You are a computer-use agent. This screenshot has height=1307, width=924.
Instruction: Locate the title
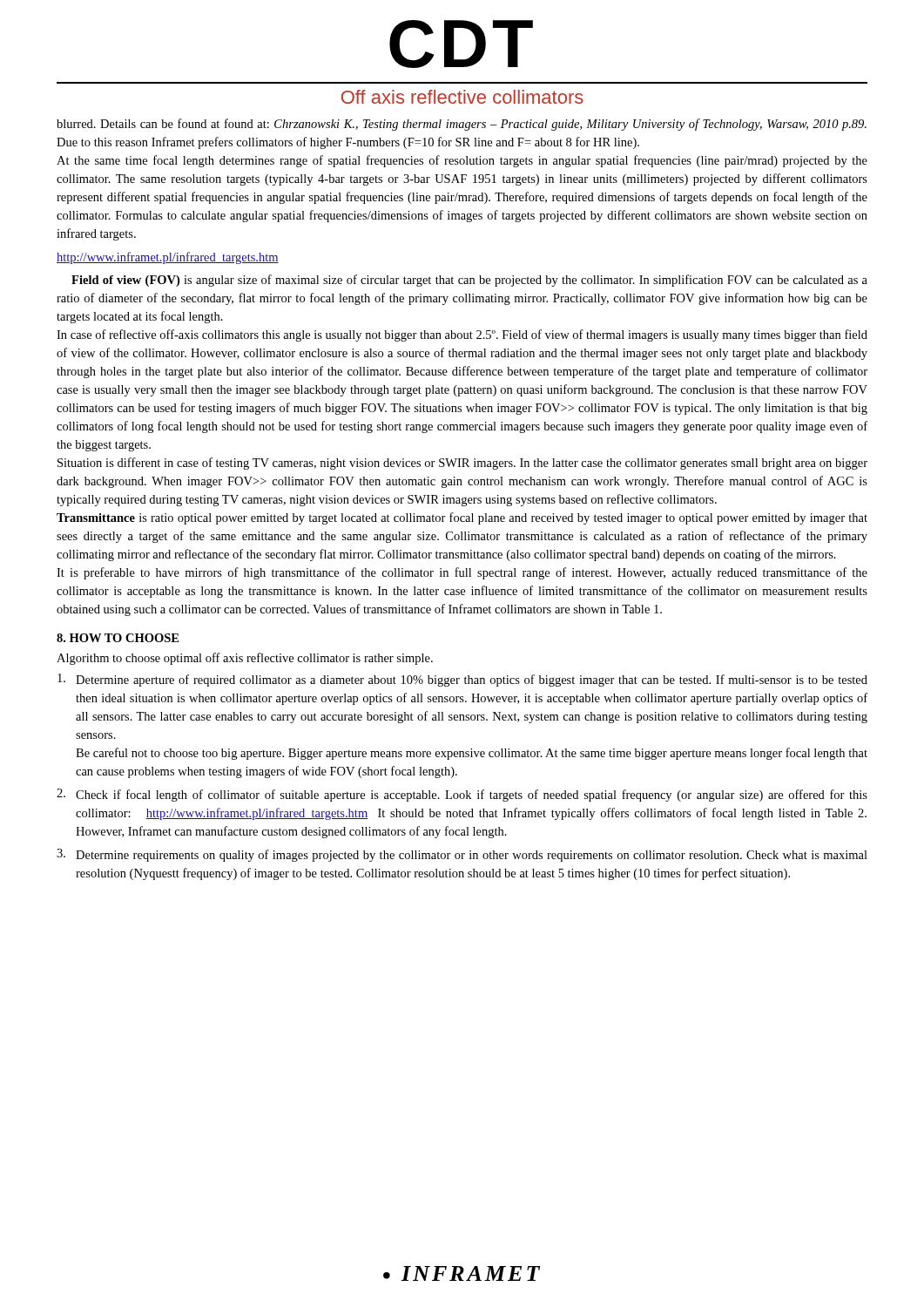click(x=462, y=44)
